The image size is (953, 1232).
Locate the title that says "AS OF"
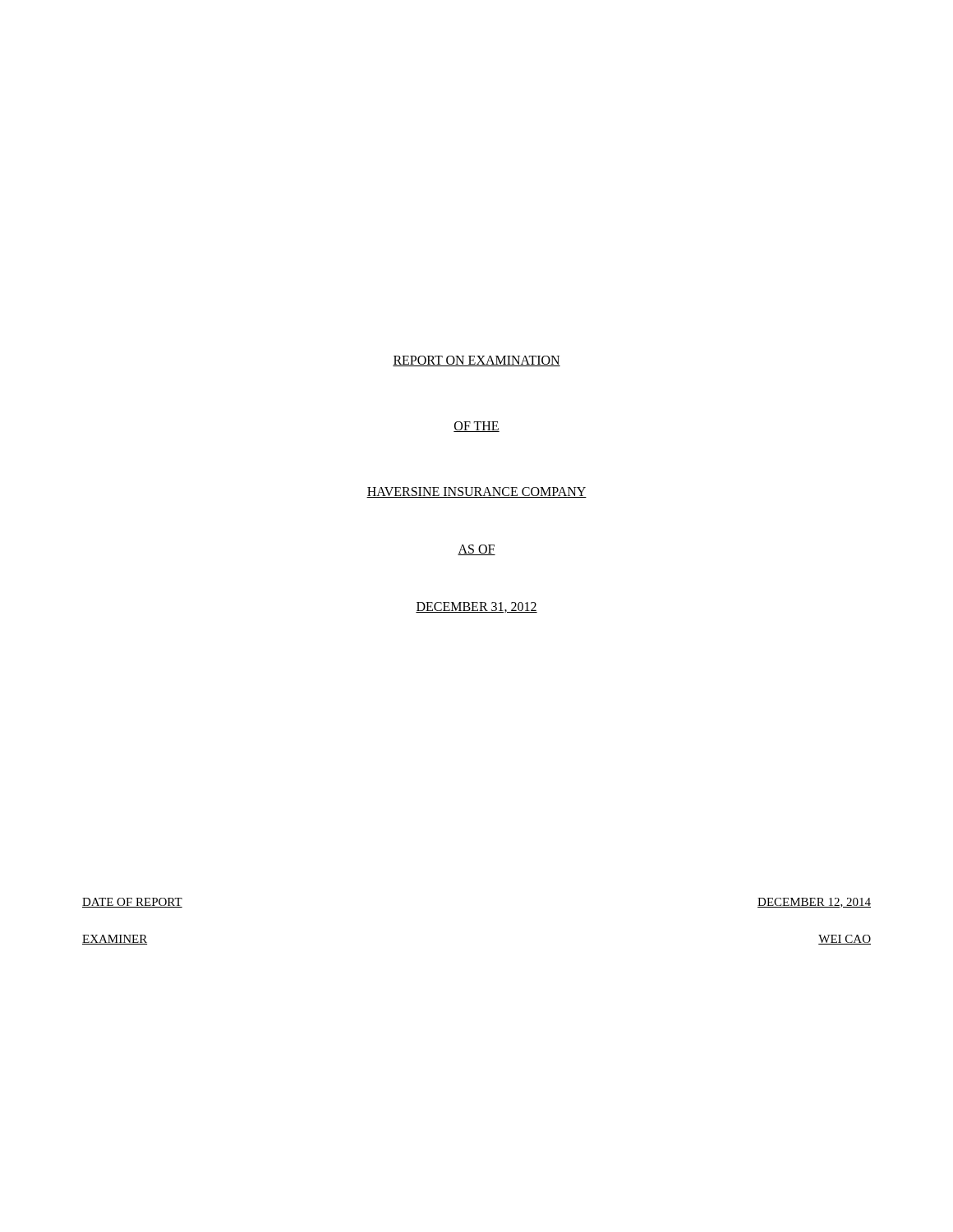(x=476, y=549)
